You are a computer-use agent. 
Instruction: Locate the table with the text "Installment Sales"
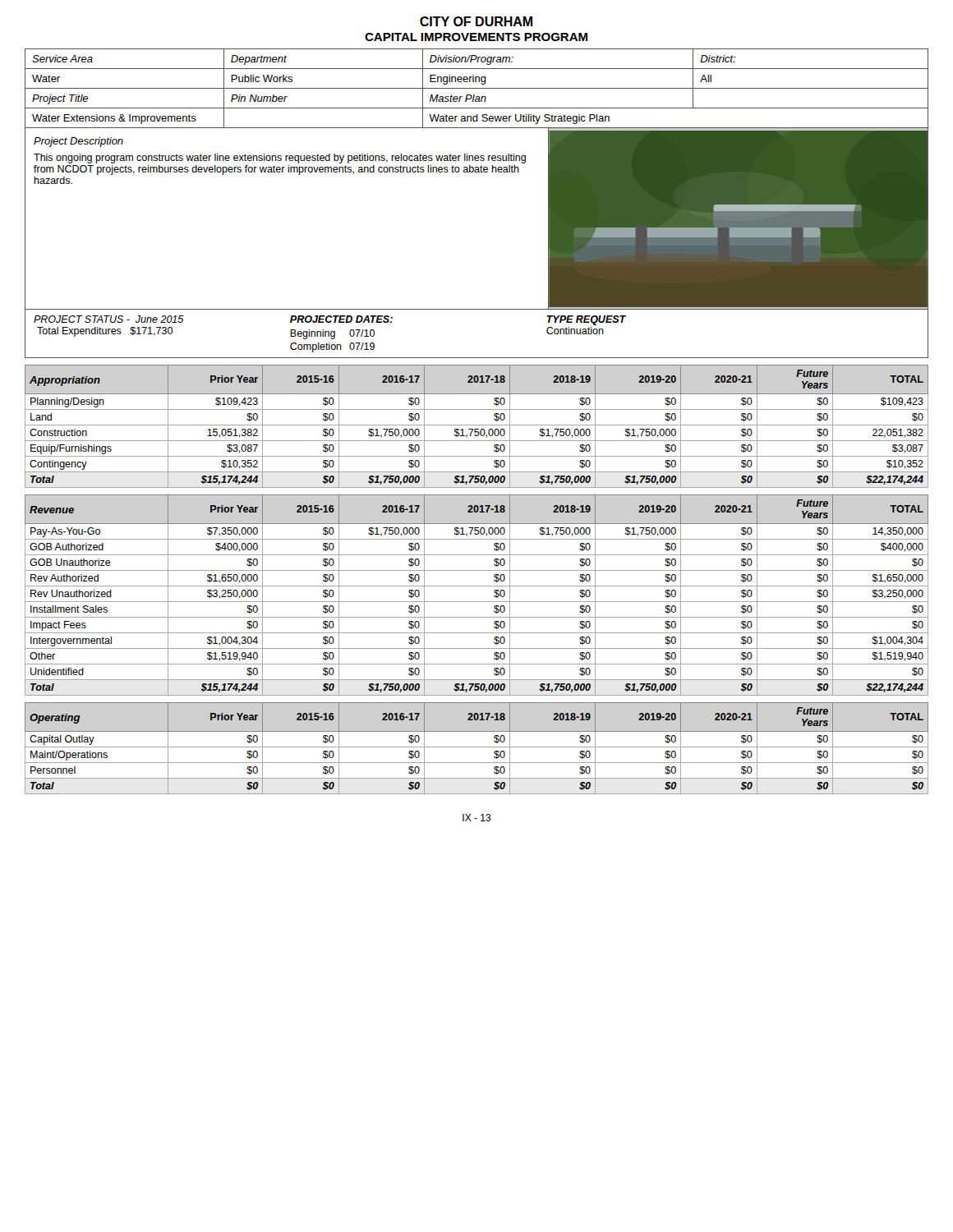476,595
